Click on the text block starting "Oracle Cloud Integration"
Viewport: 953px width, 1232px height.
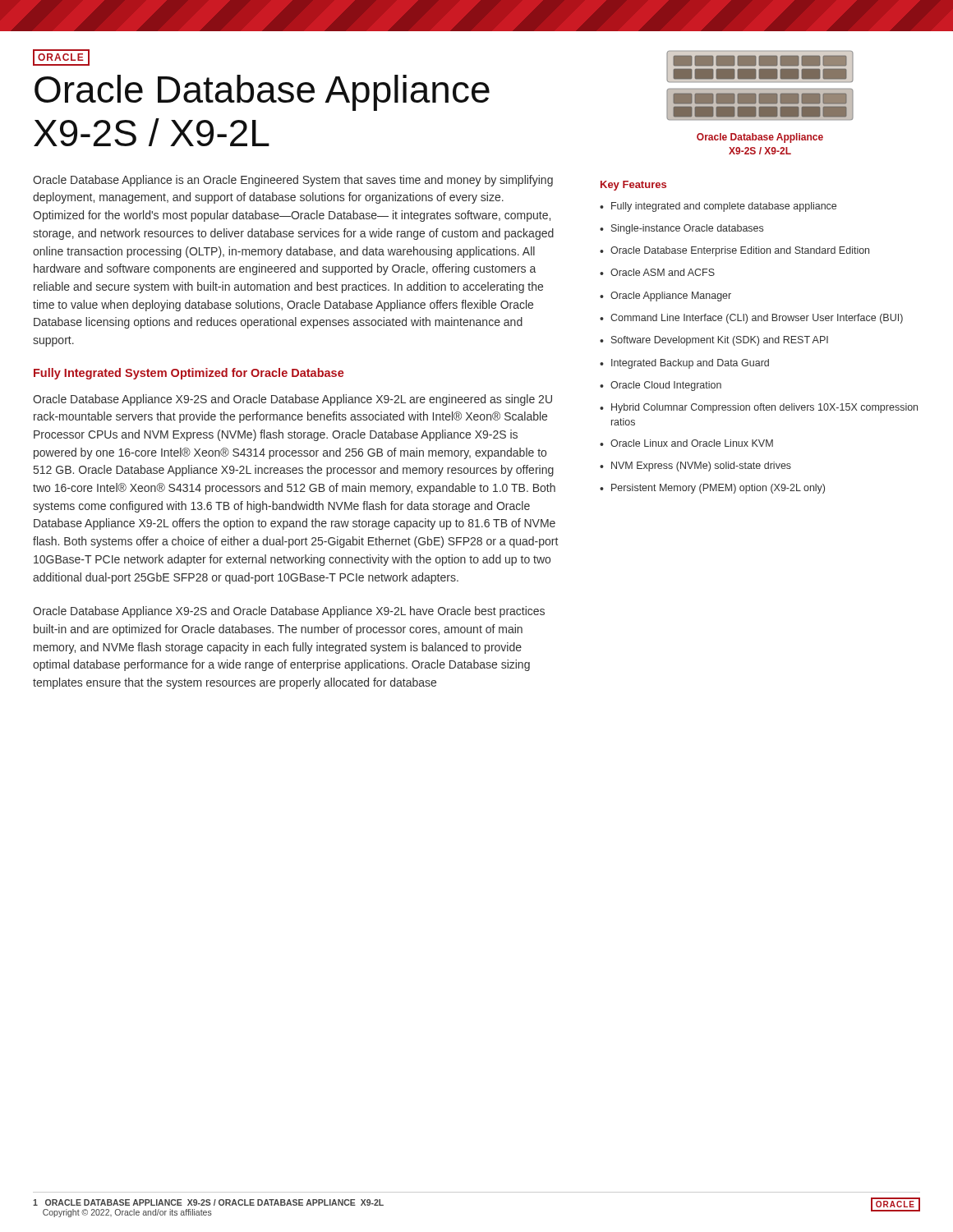[661, 386]
